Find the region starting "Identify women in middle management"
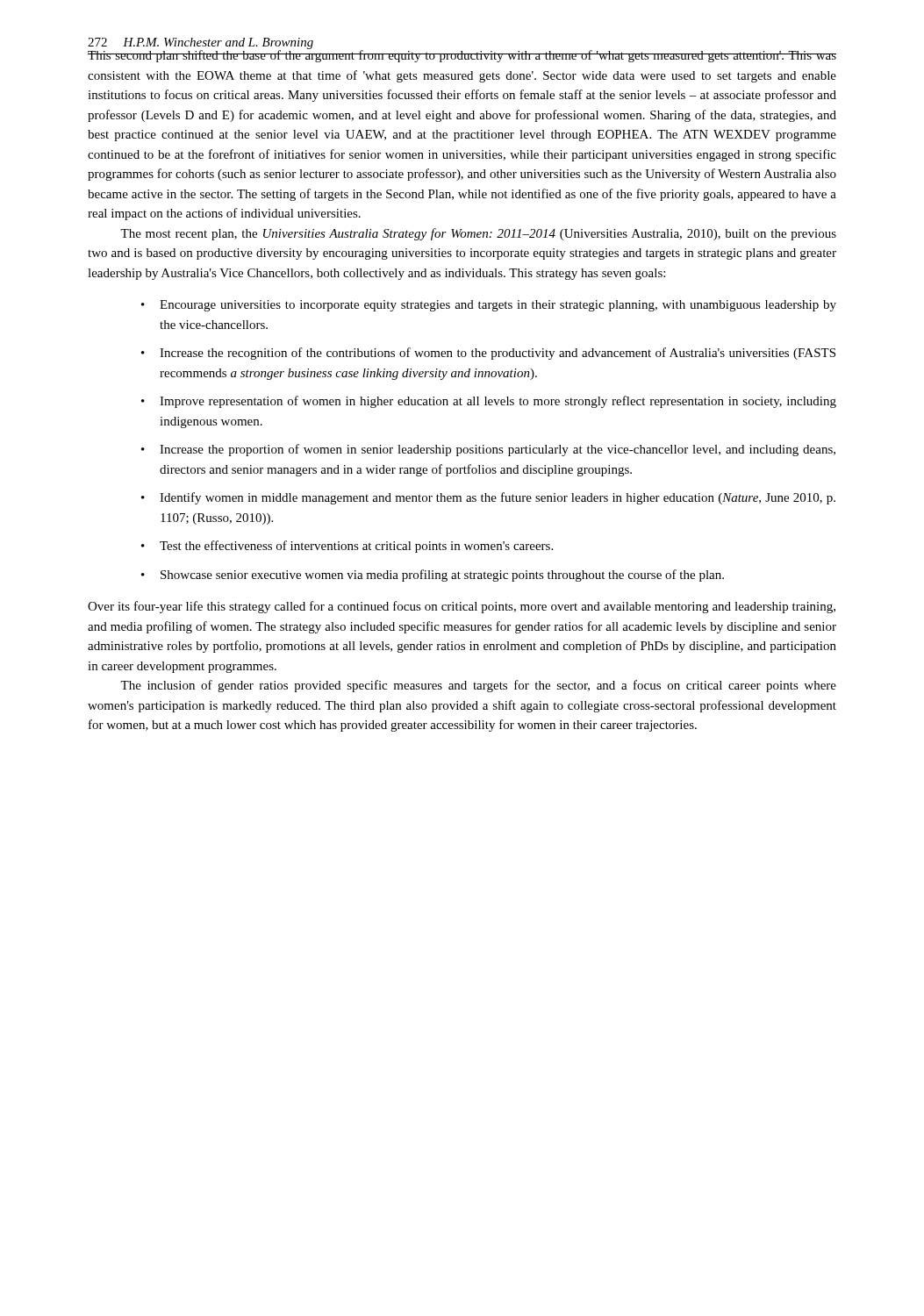The height and width of the screenshot is (1316, 924). click(x=498, y=507)
